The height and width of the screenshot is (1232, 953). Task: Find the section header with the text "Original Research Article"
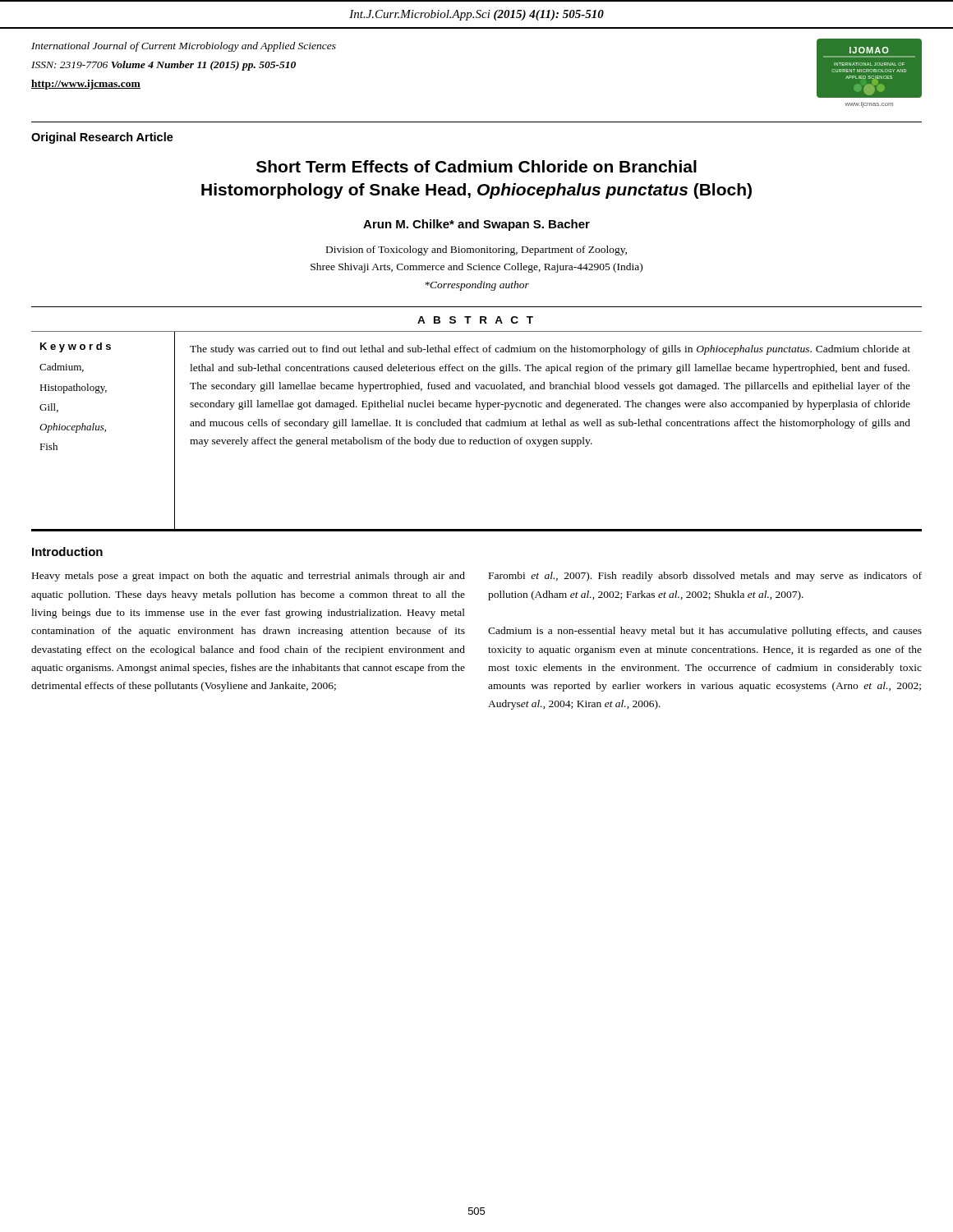(x=102, y=137)
